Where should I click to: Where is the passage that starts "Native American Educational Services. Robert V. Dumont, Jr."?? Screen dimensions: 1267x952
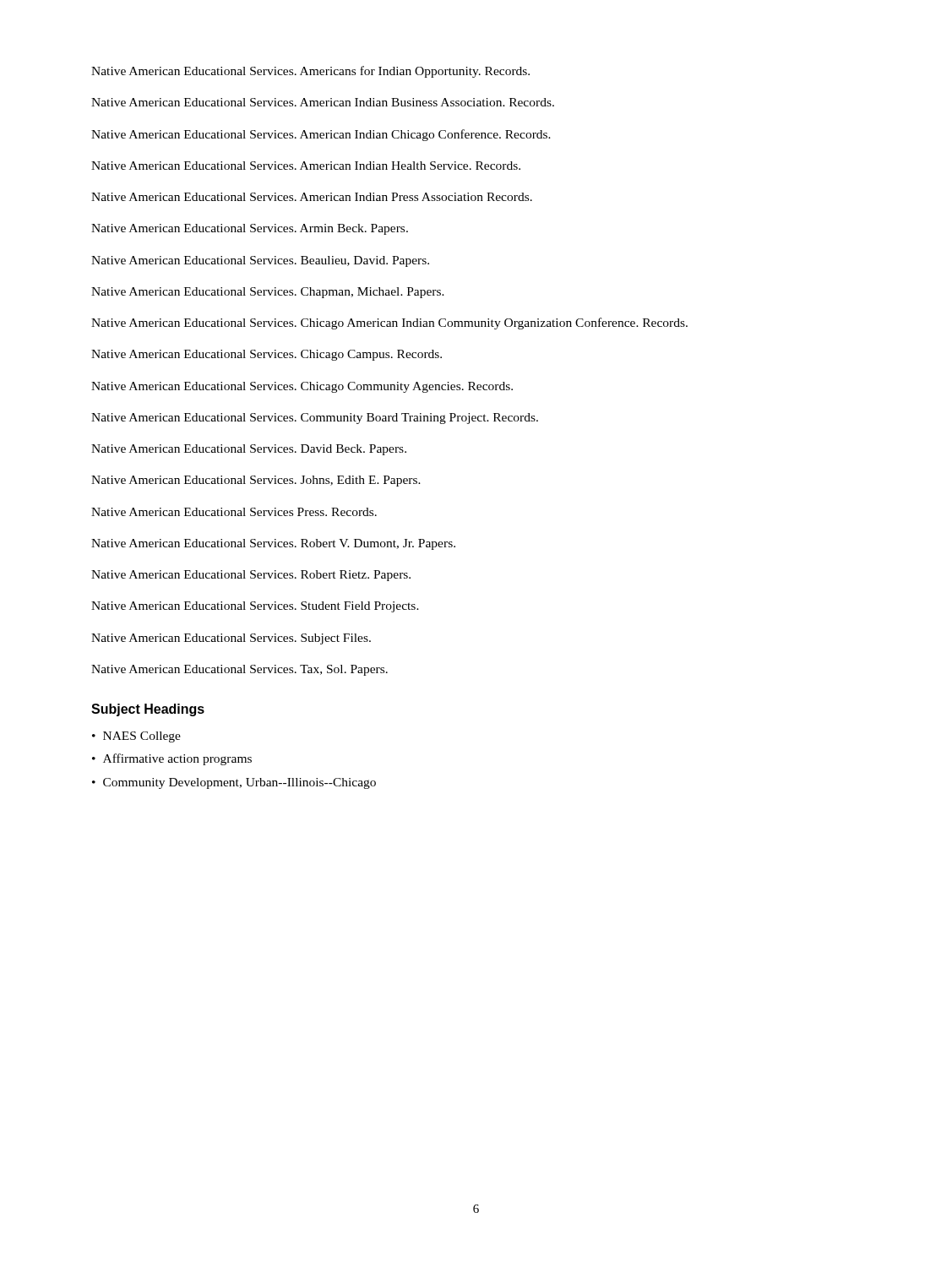point(274,542)
